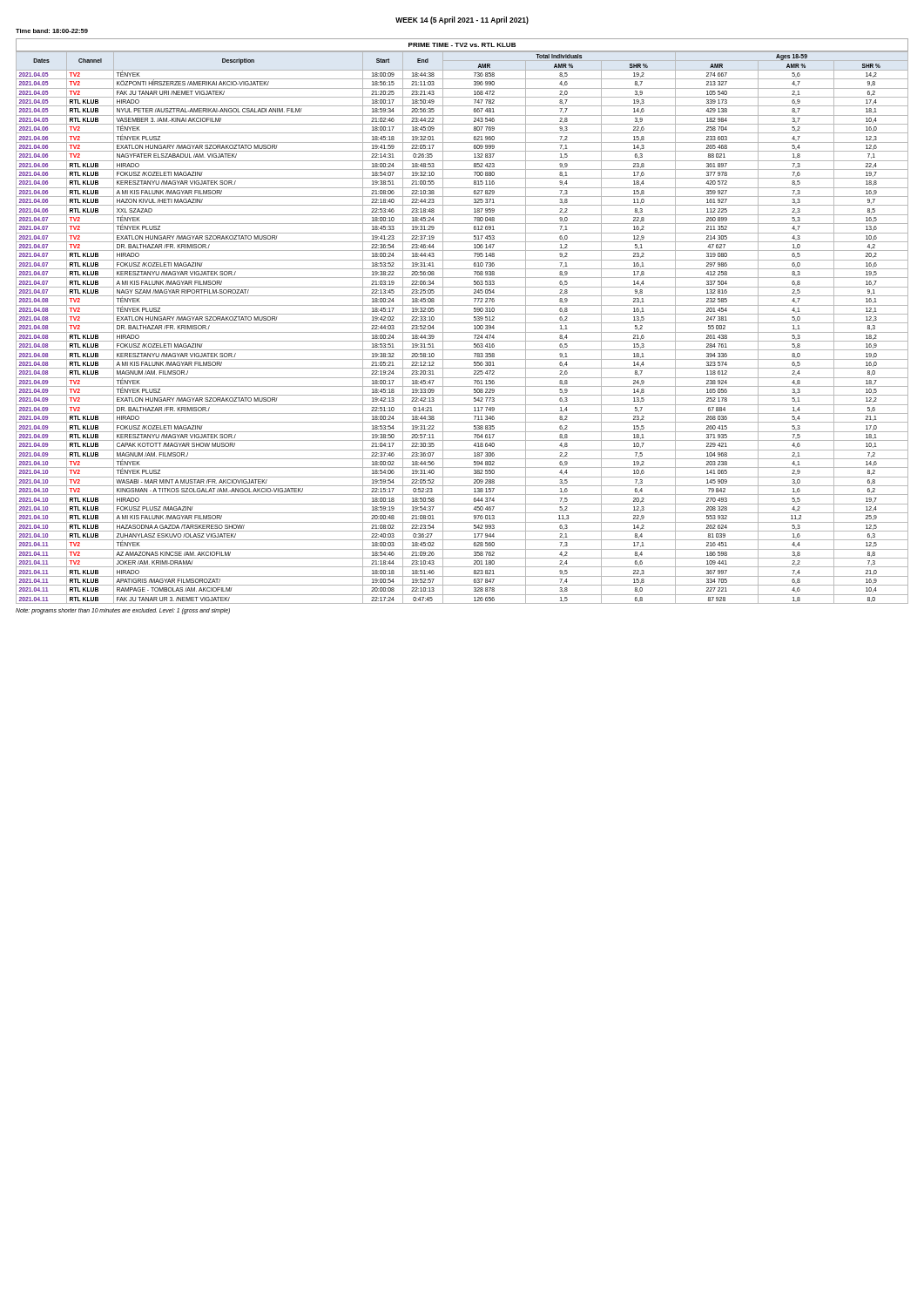Screen dimensions: 1307x924
Task: Find the table that mentions "612 691"
Action: coord(462,328)
